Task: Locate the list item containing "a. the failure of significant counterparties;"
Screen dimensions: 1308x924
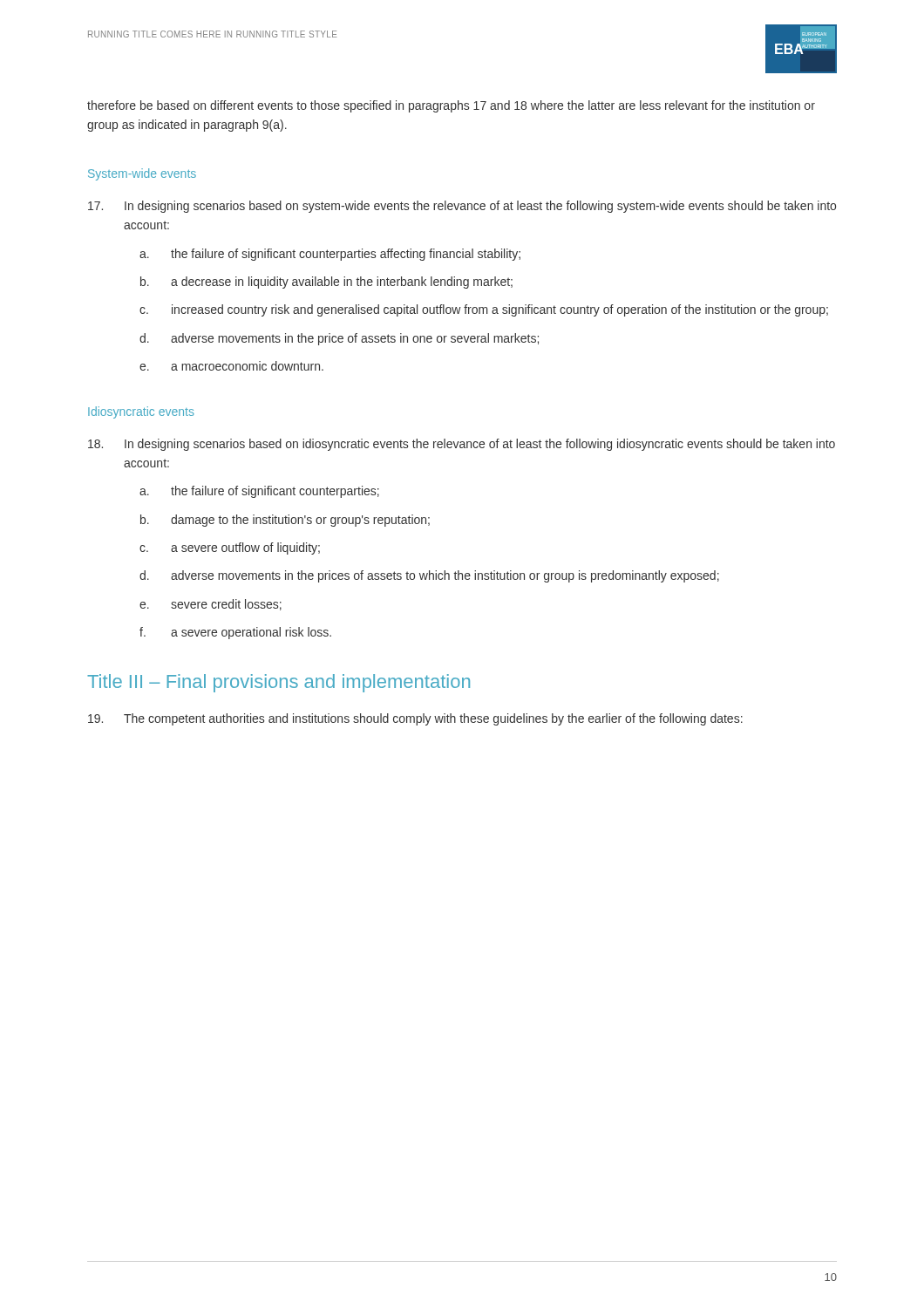Action: click(259, 492)
